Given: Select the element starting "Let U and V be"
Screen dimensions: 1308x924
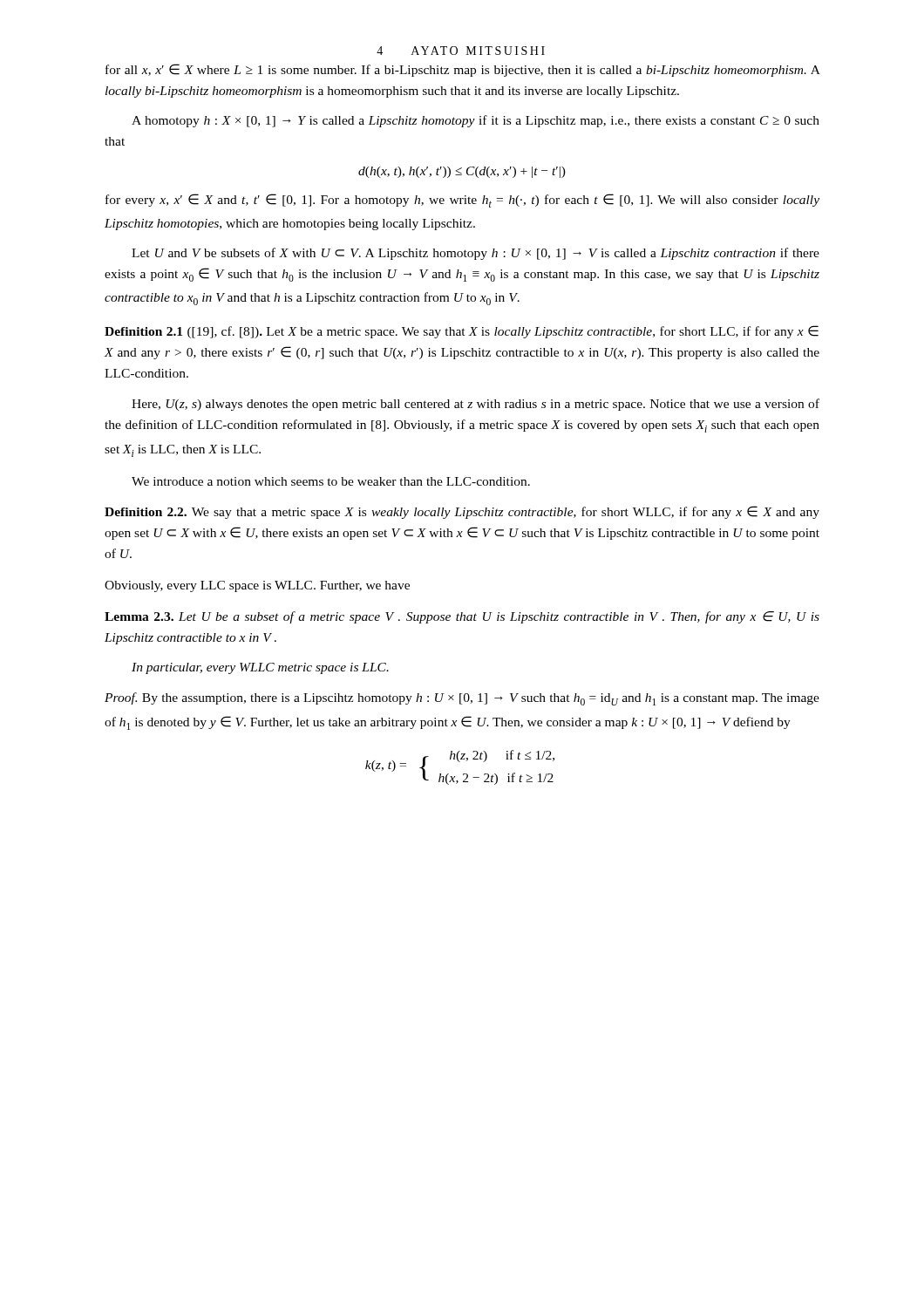Looking at the screenshot, I should pyautogui.click(x=462, y=276).
